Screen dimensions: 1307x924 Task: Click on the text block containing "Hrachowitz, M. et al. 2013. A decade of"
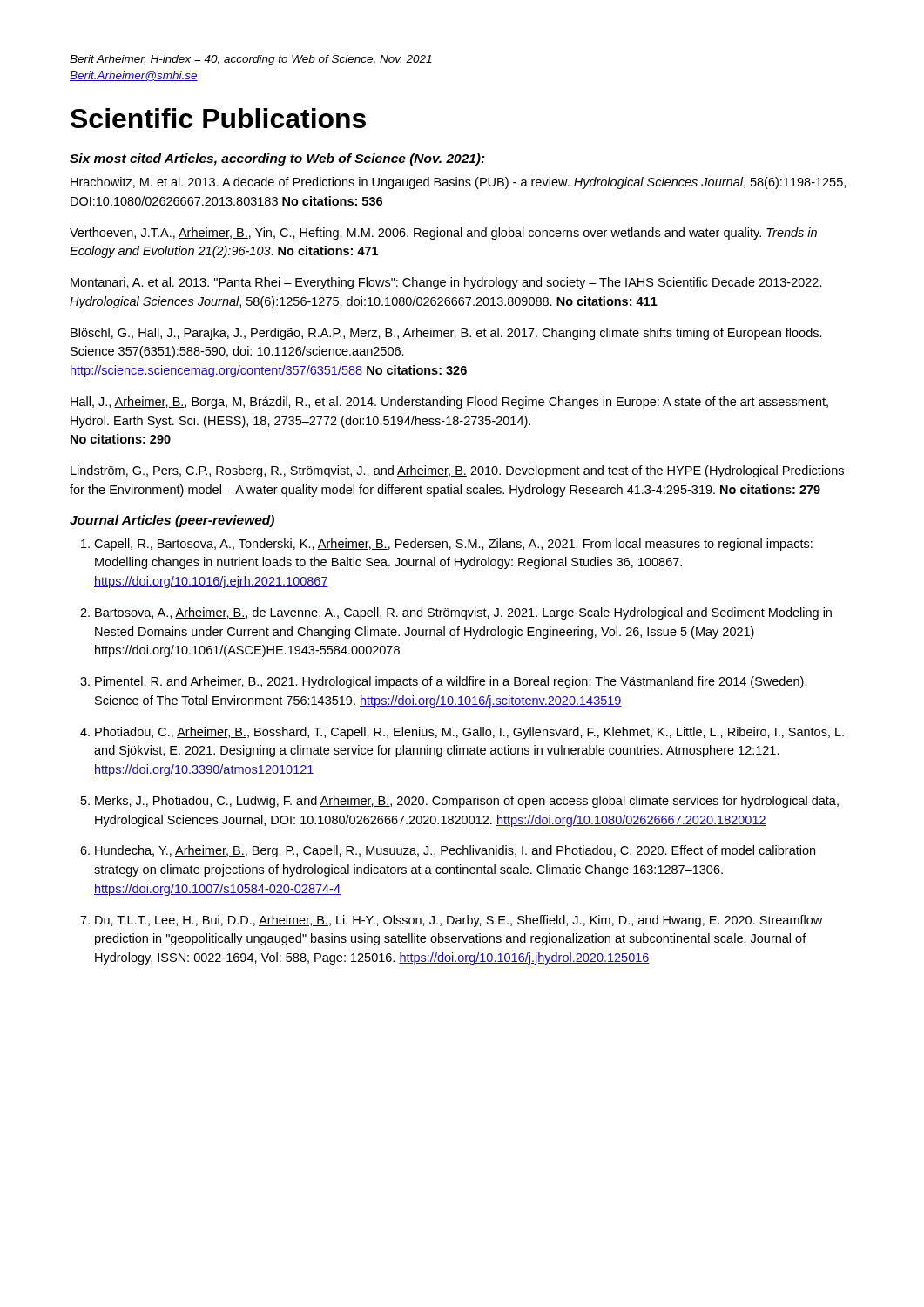458,192
